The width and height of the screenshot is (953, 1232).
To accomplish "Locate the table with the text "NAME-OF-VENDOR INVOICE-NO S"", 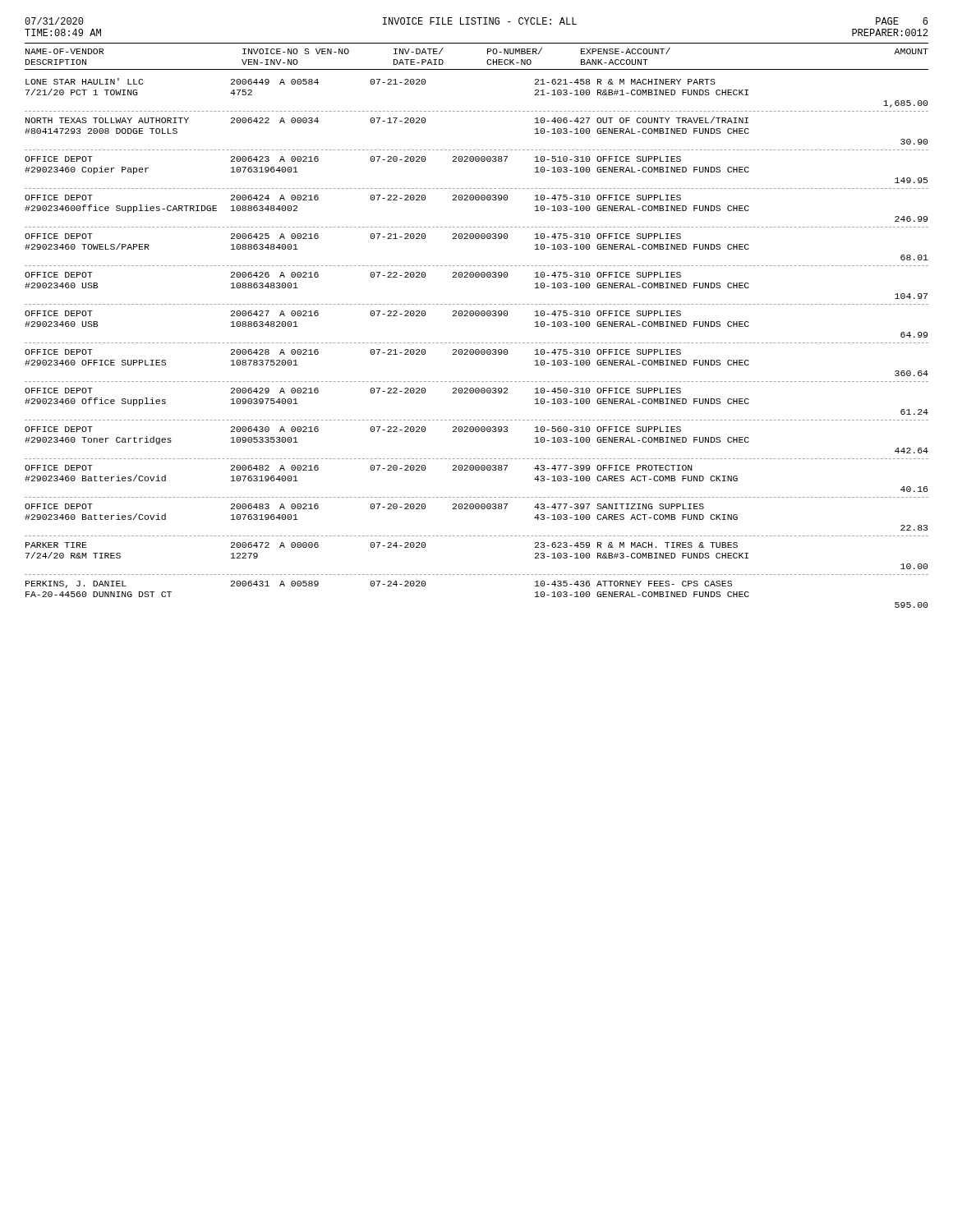I will click(476, 326).
